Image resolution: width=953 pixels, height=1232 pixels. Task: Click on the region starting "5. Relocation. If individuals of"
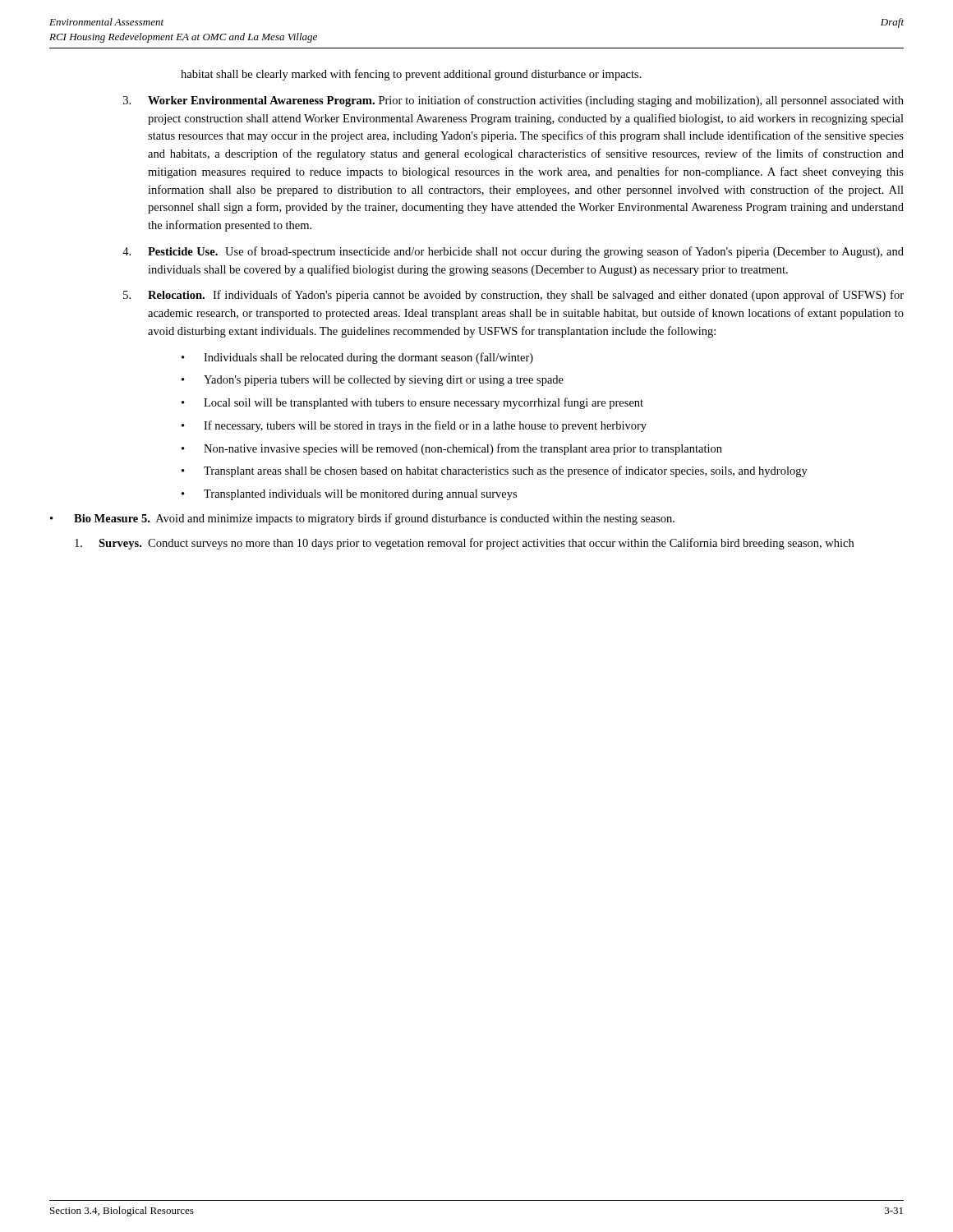(476, 314)
